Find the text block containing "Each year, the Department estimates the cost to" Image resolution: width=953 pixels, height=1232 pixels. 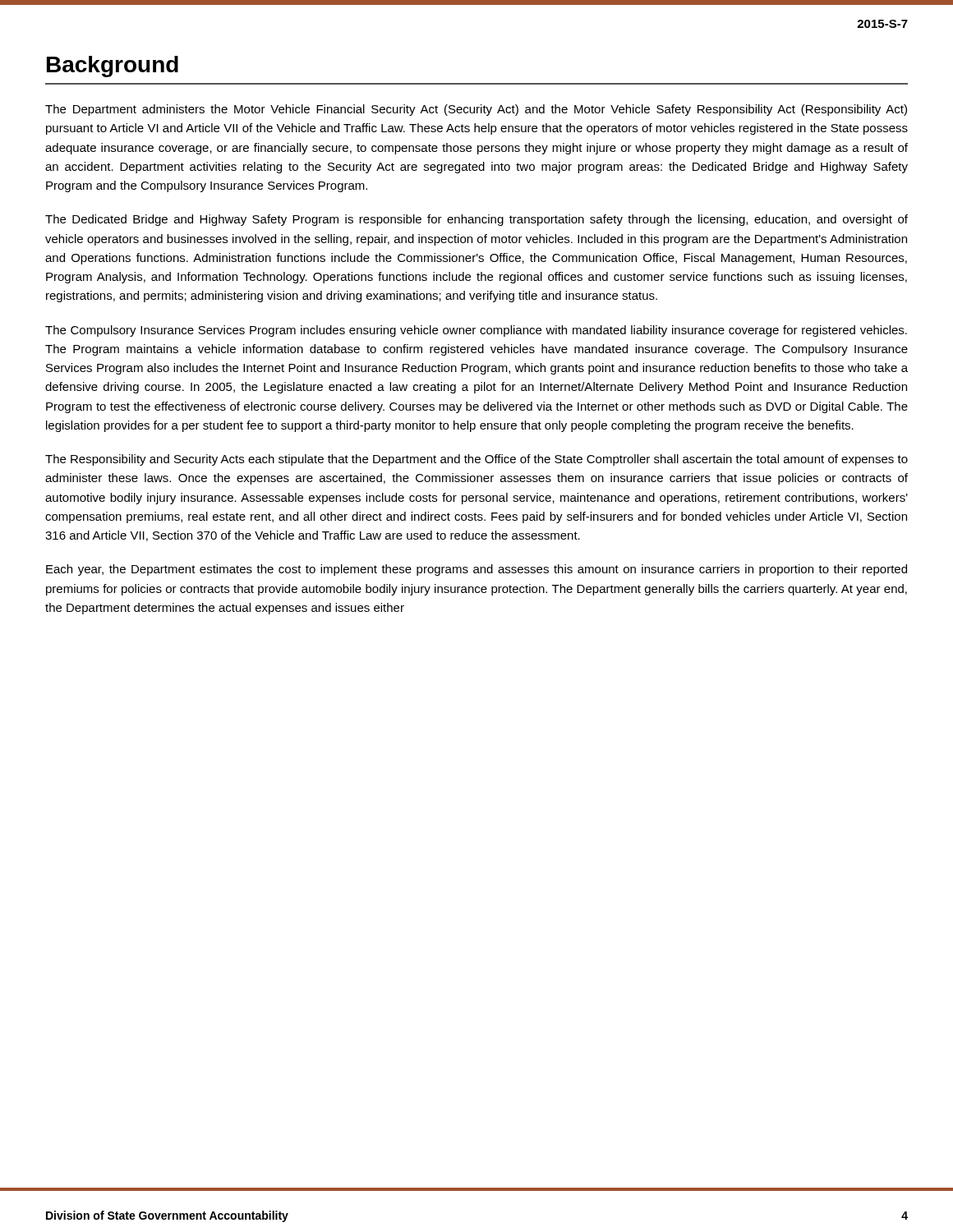pyautogui.click(x=476, y=588)
